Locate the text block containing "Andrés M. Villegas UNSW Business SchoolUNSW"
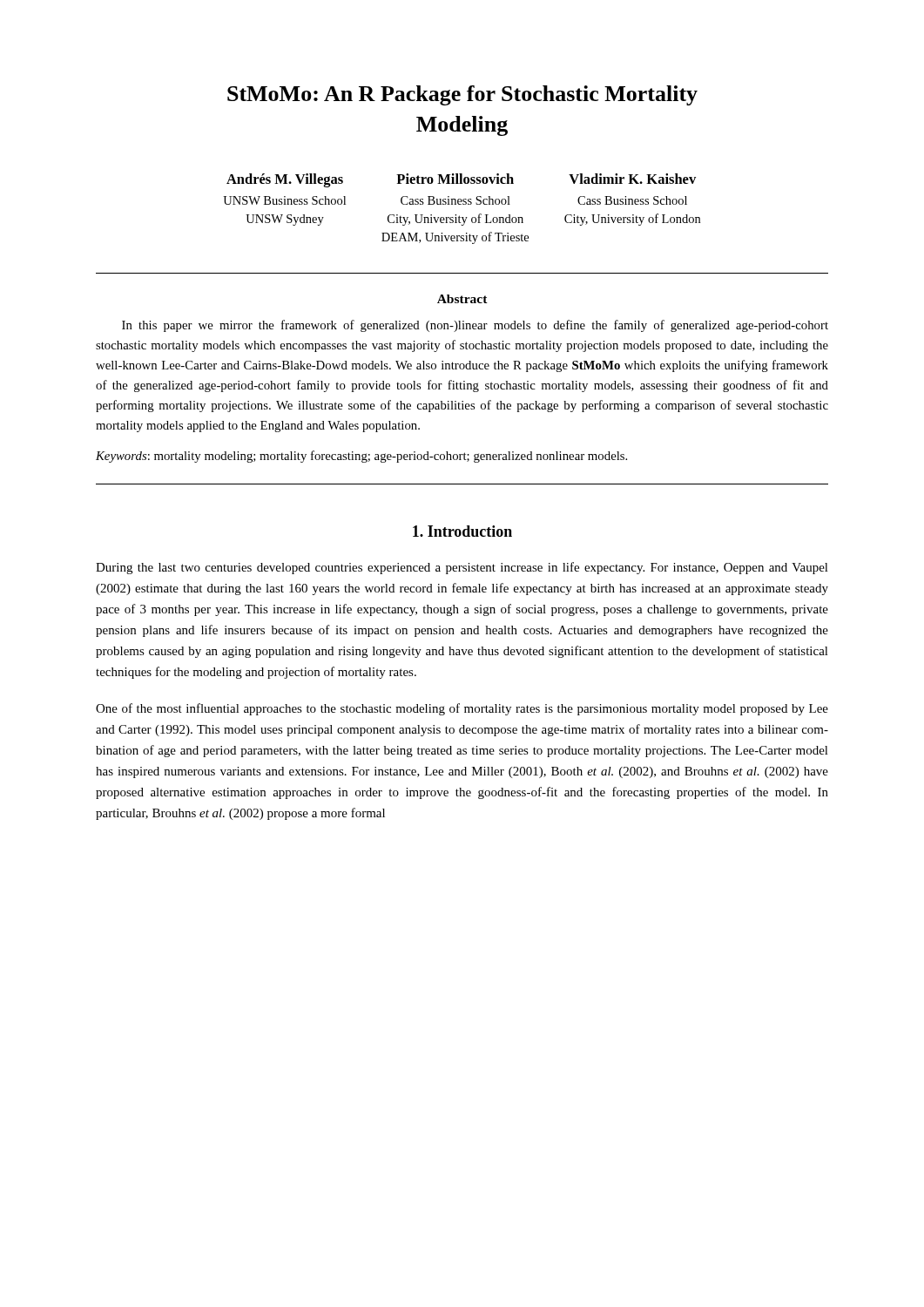924x1307 pixels. click(285, 200)
